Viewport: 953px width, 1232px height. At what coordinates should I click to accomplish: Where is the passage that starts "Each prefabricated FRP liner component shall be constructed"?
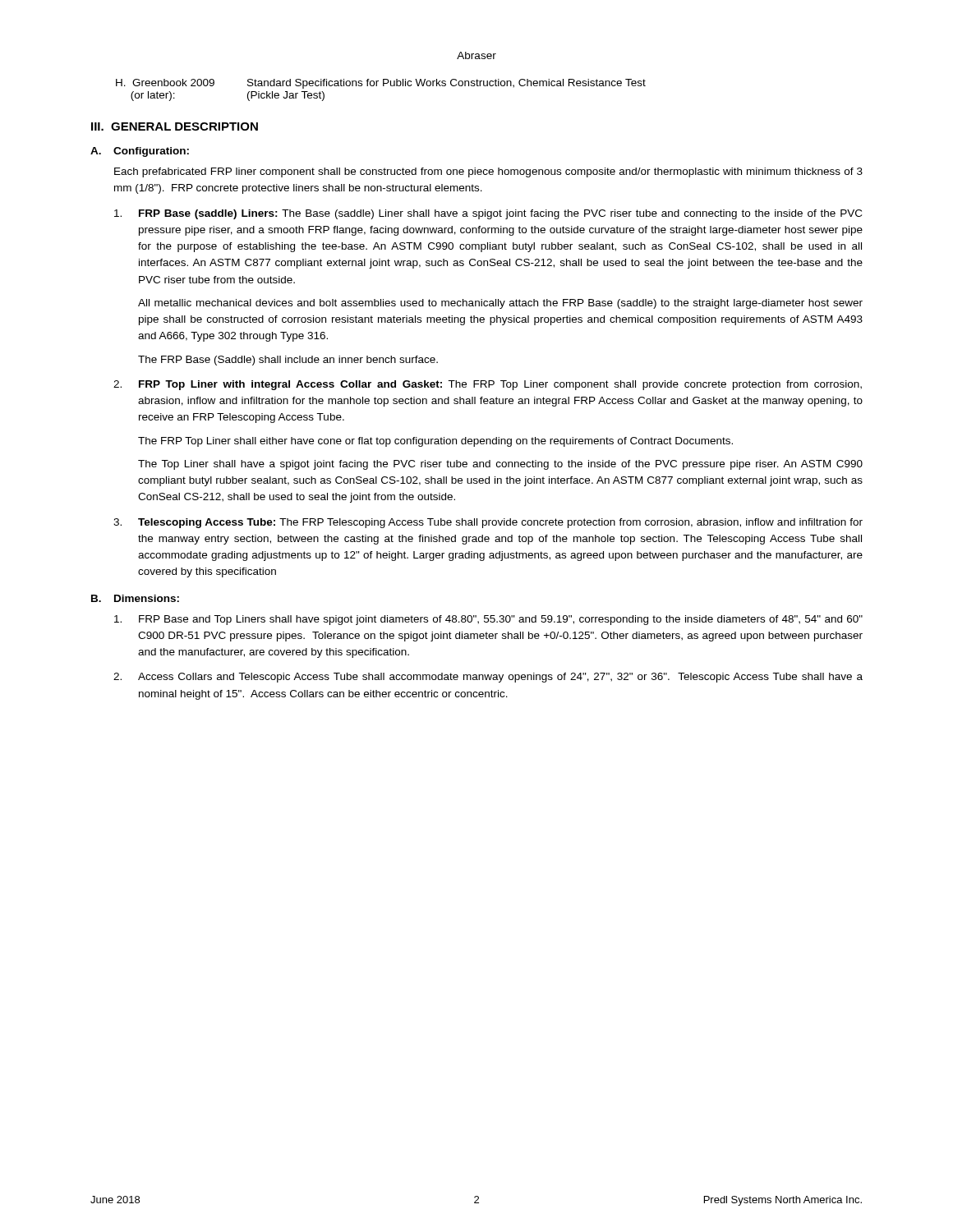[x=488, y=180]
